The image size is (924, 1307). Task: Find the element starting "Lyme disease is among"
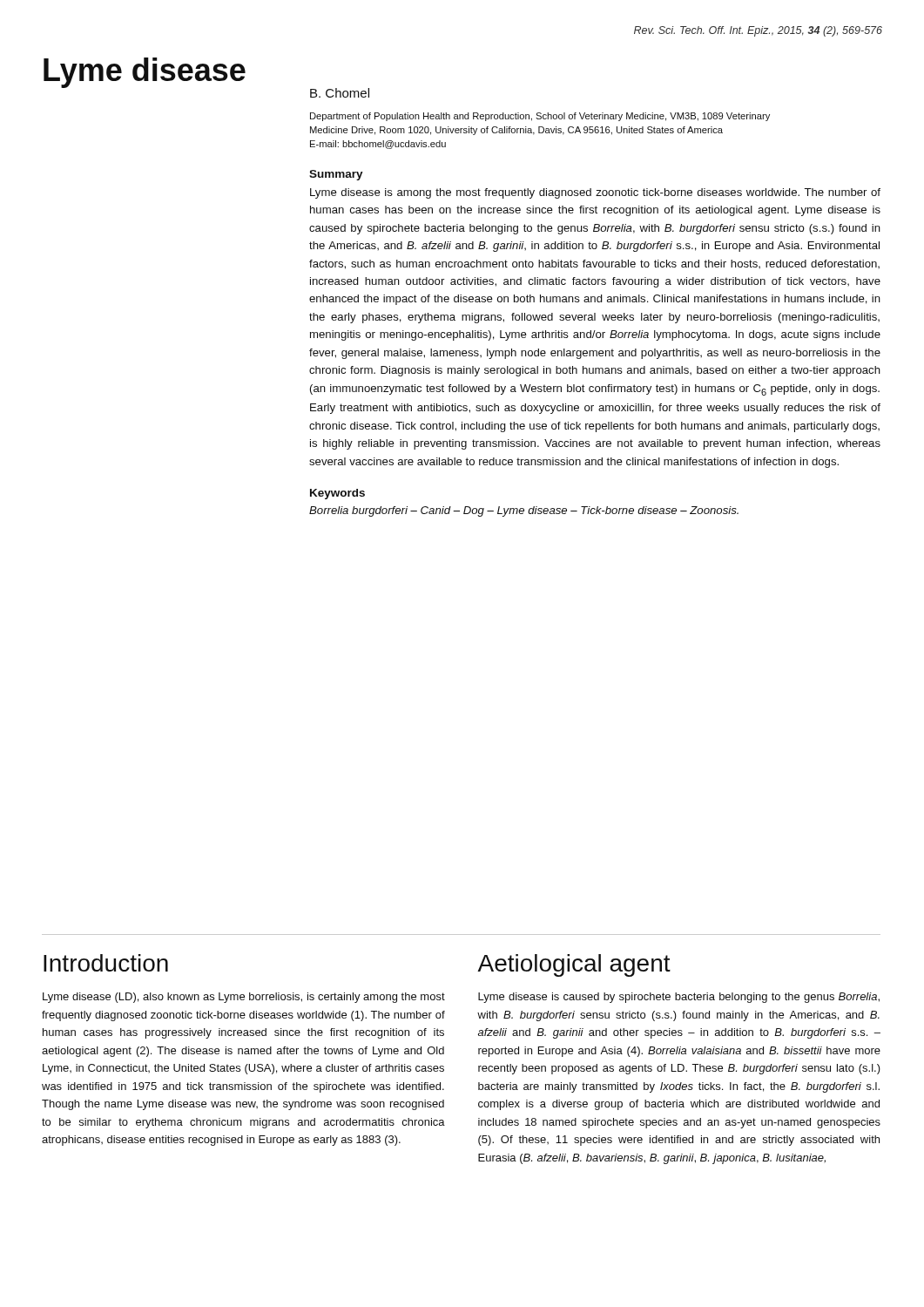click(595, 327)
